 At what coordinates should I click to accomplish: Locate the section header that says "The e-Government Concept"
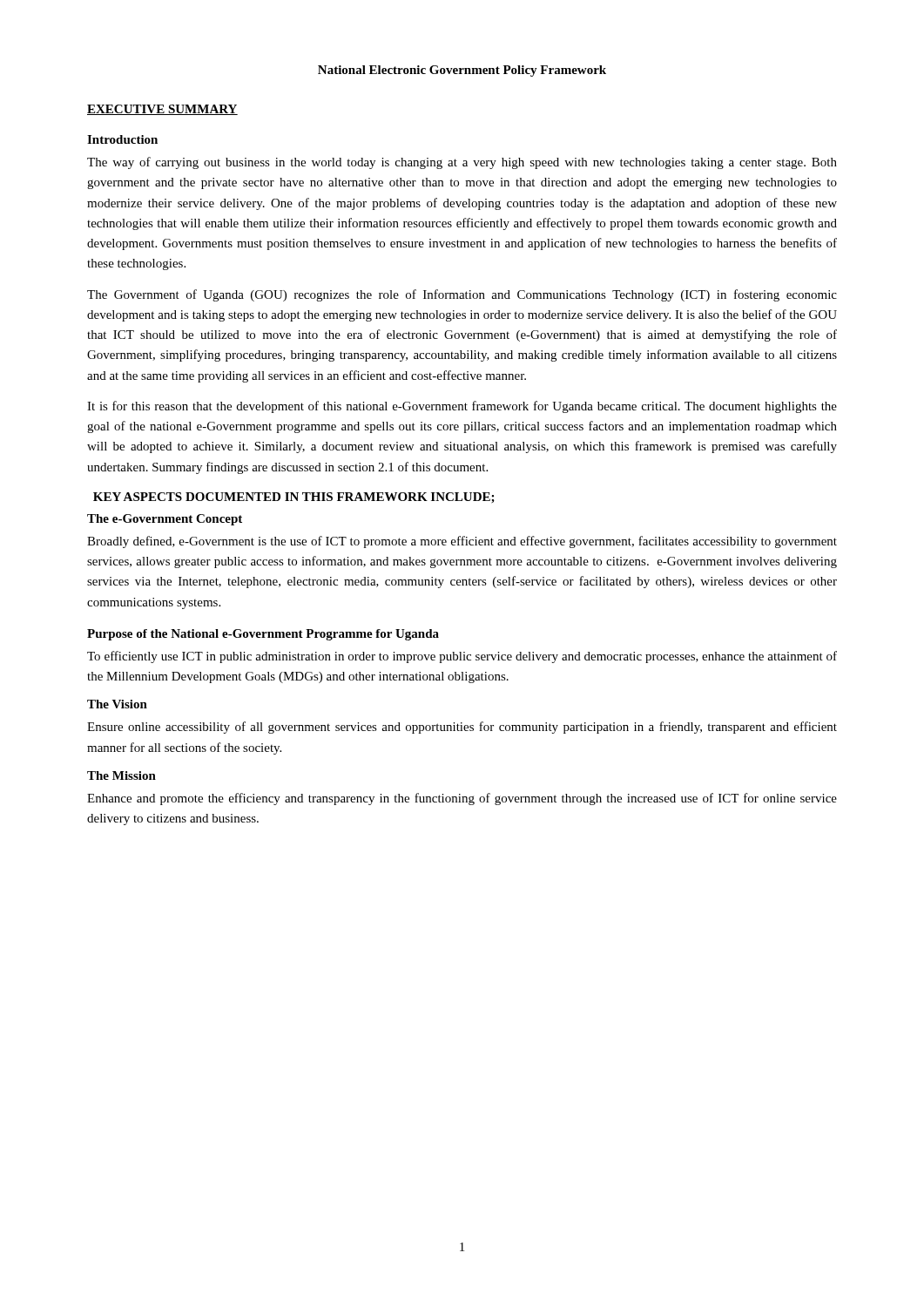165,518
